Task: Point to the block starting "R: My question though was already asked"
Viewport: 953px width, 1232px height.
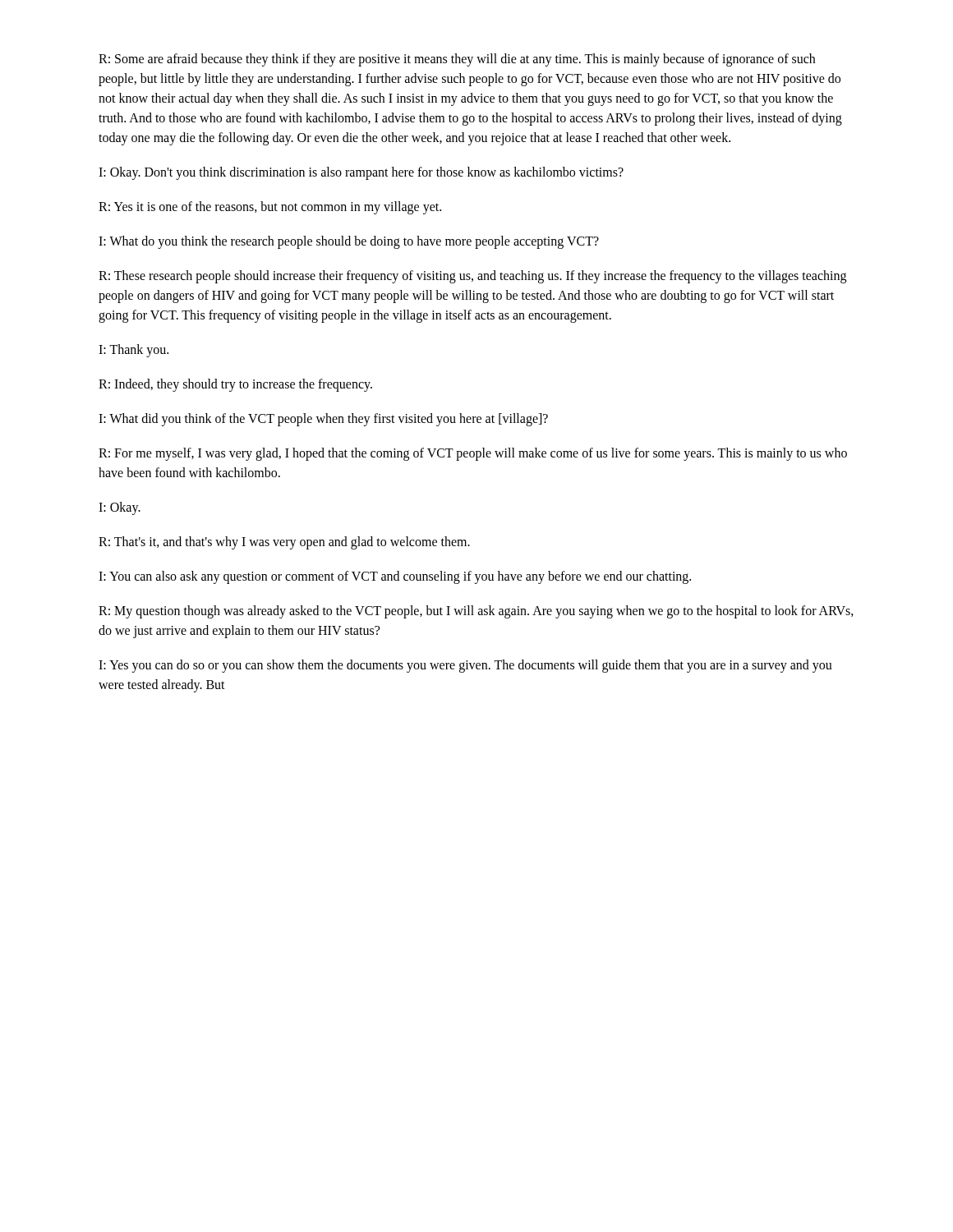Action: (476, 620)
